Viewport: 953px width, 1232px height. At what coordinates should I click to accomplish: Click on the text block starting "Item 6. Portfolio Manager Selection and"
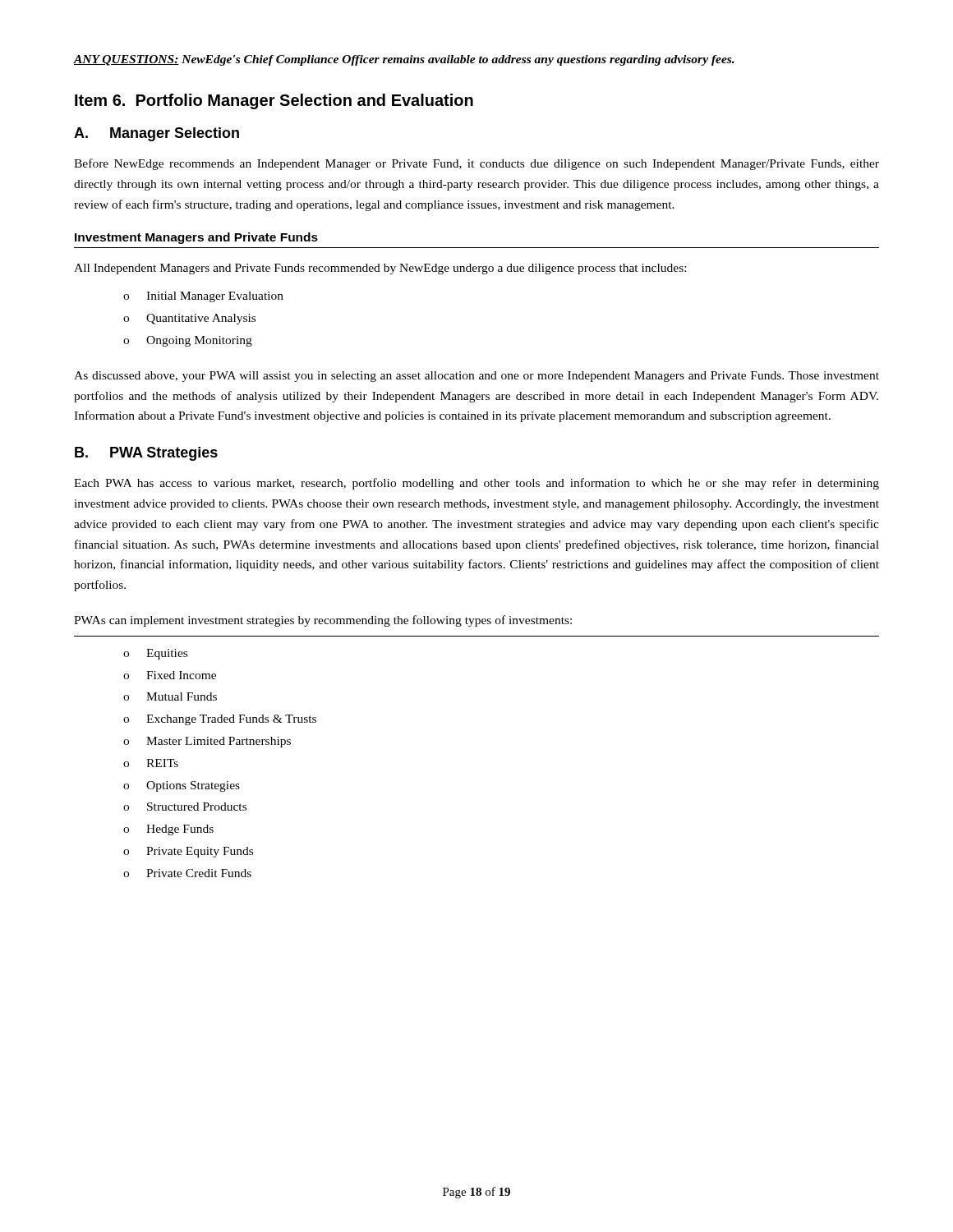click(x=274, y=100)
